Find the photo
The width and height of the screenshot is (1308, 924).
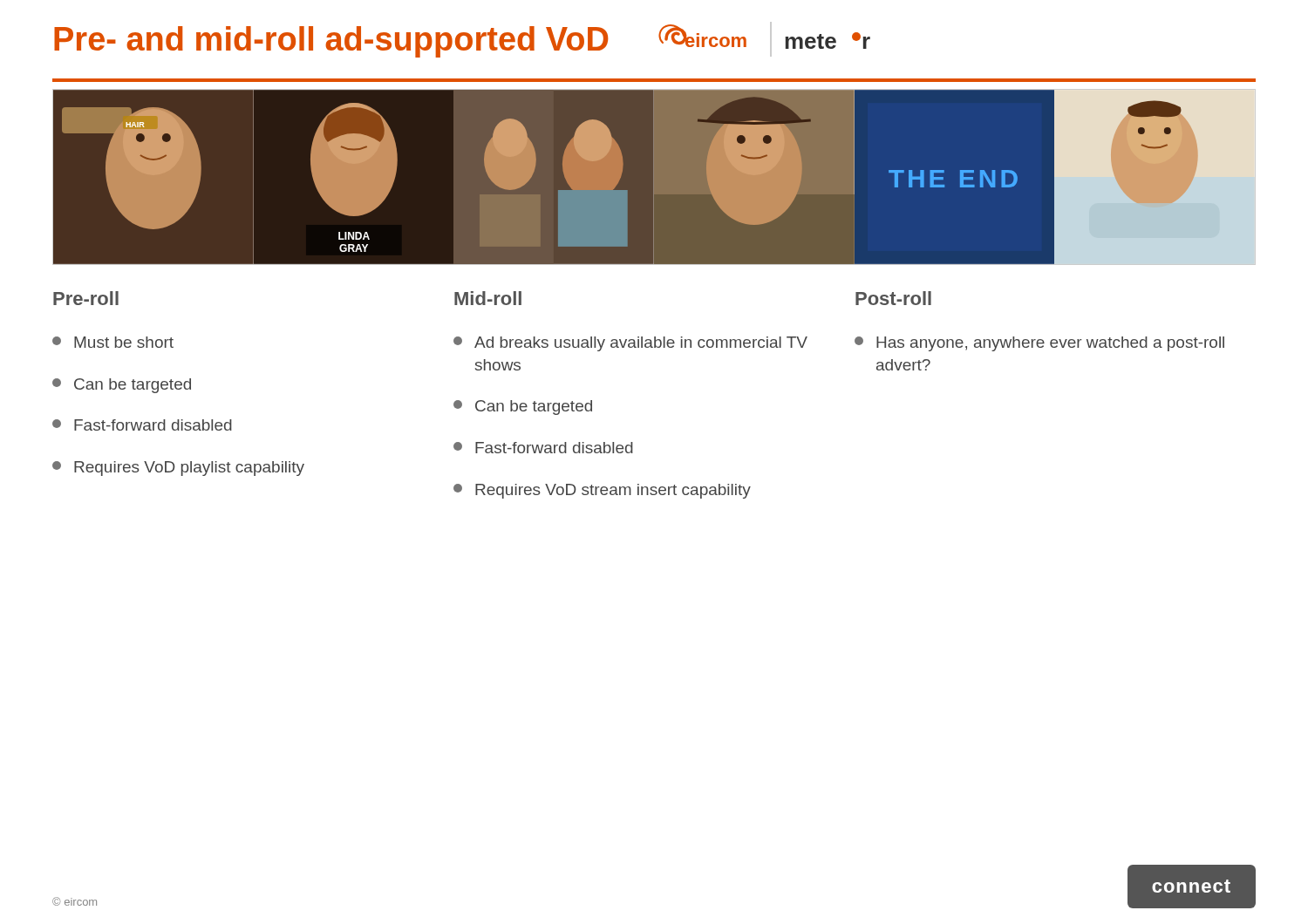(654, 177)
